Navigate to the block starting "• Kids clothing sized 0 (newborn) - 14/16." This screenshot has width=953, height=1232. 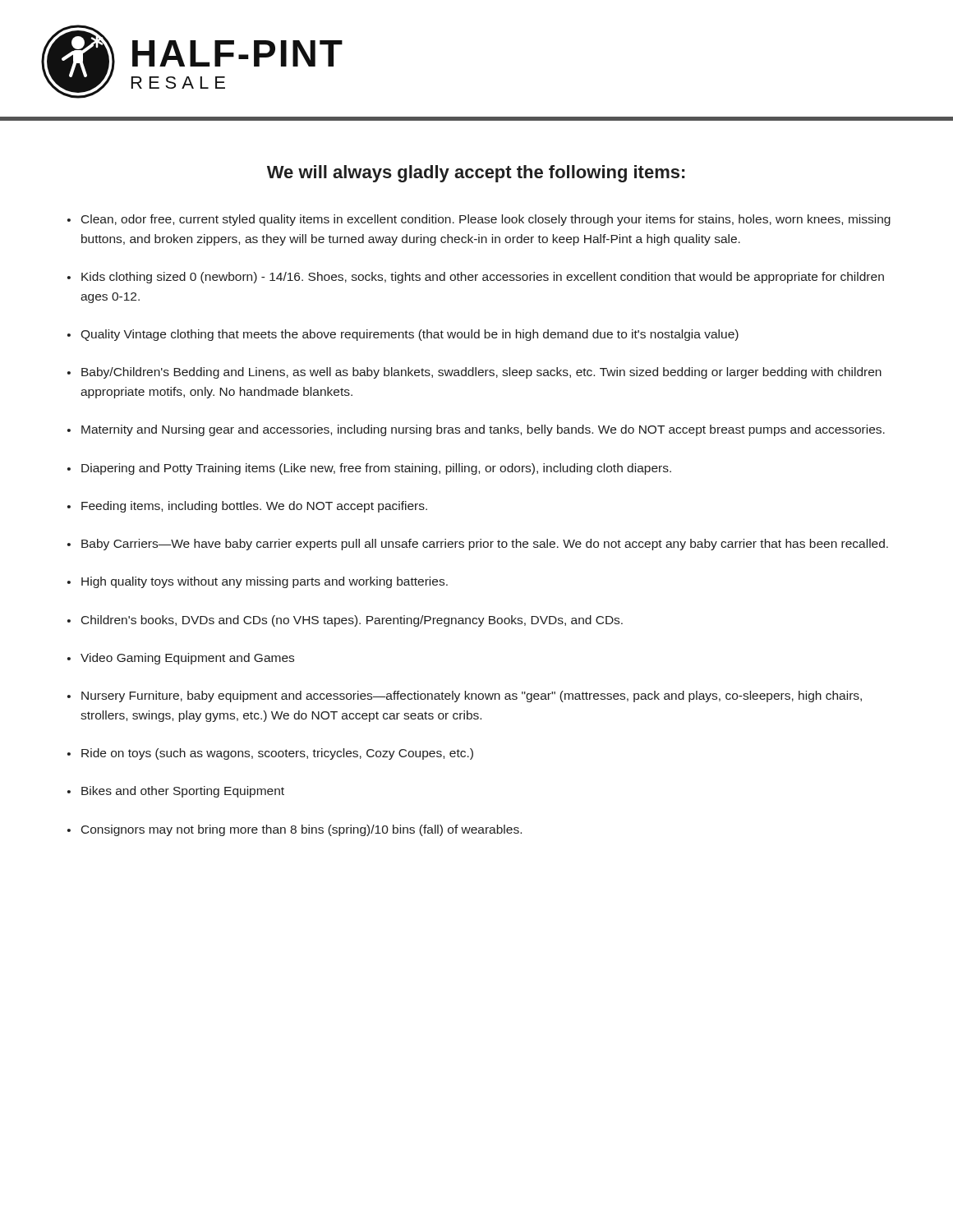point(476,287)
